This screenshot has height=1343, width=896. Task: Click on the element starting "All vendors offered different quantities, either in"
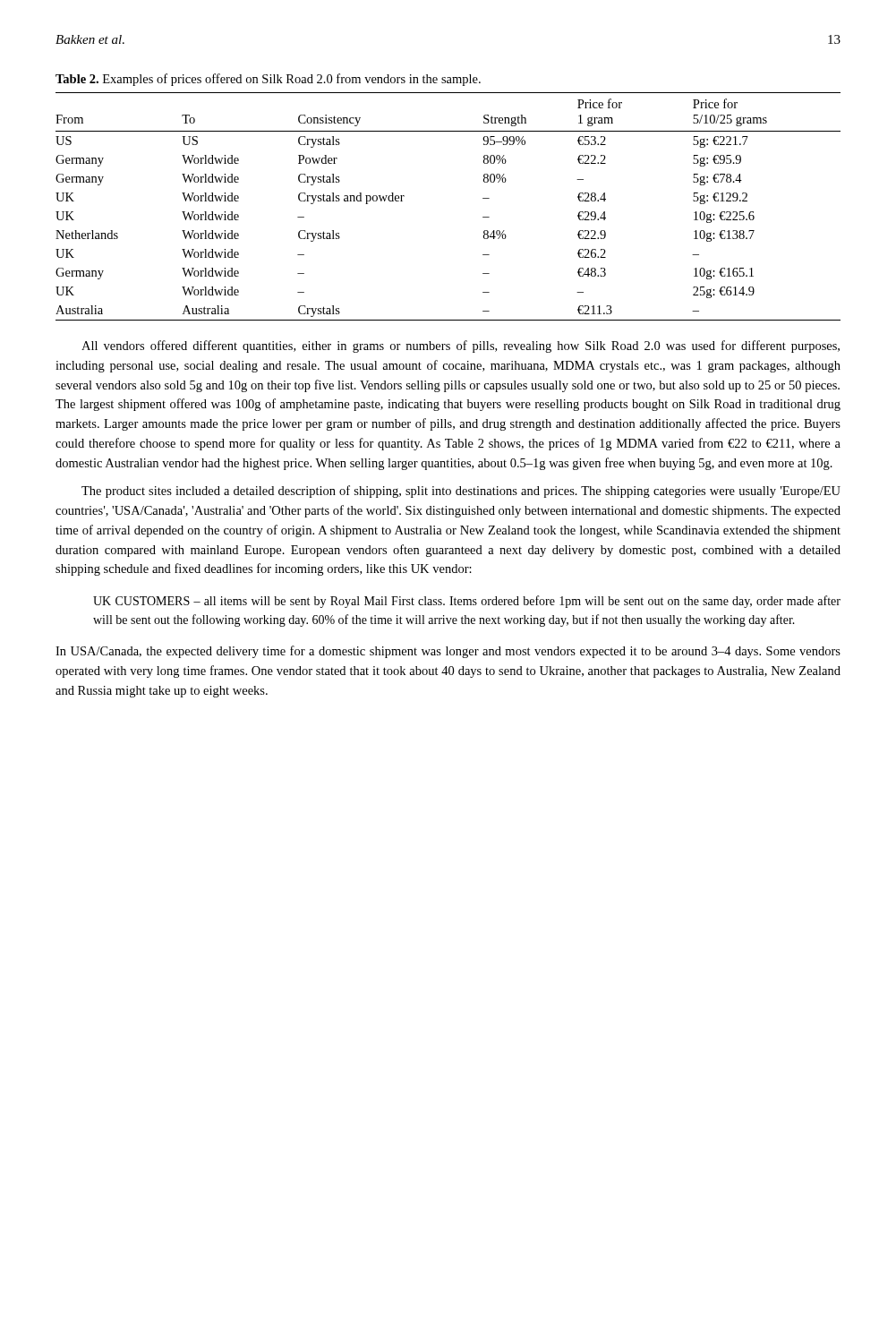pos(448,404)
